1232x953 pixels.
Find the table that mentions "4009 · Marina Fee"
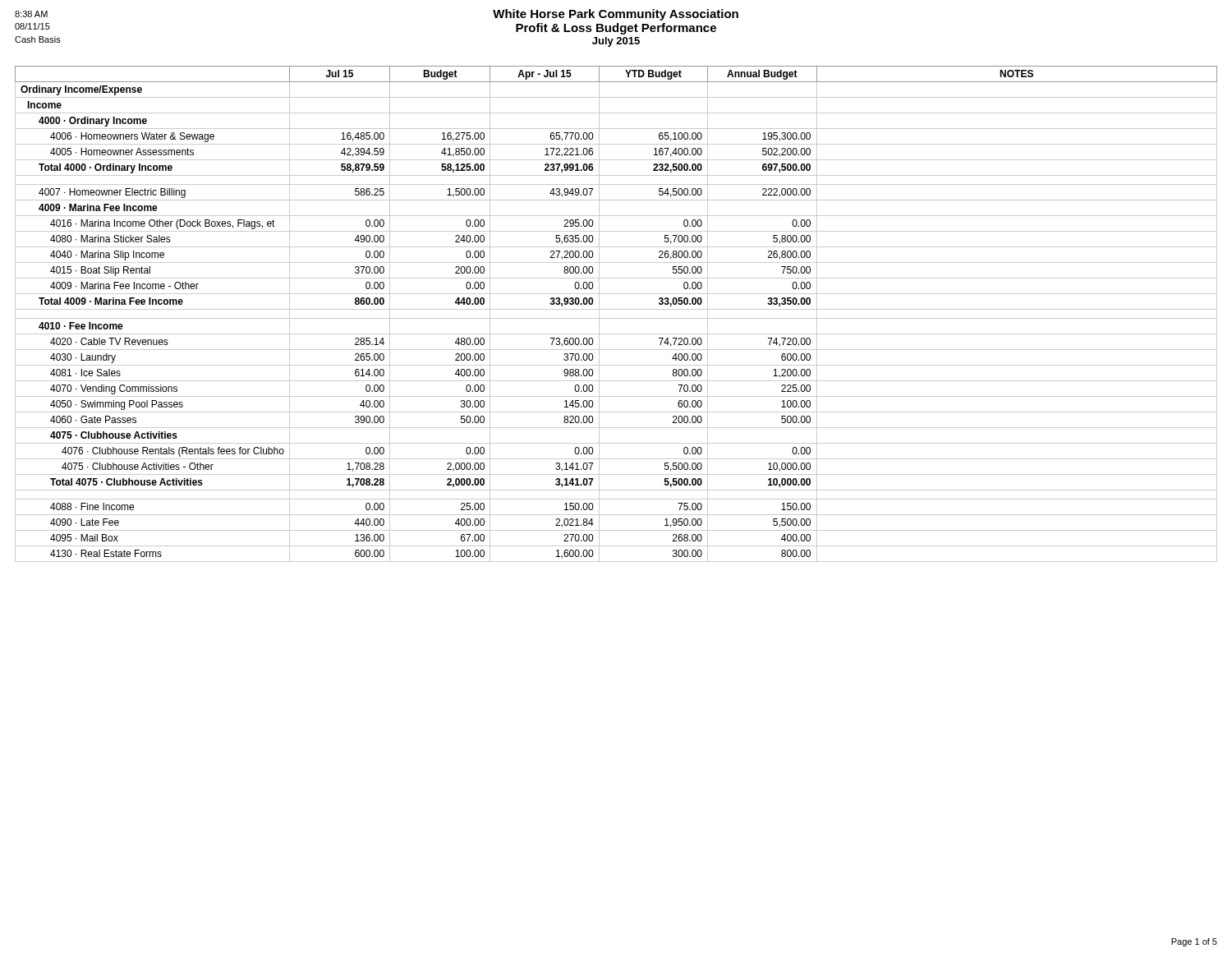tap(616, 314)
